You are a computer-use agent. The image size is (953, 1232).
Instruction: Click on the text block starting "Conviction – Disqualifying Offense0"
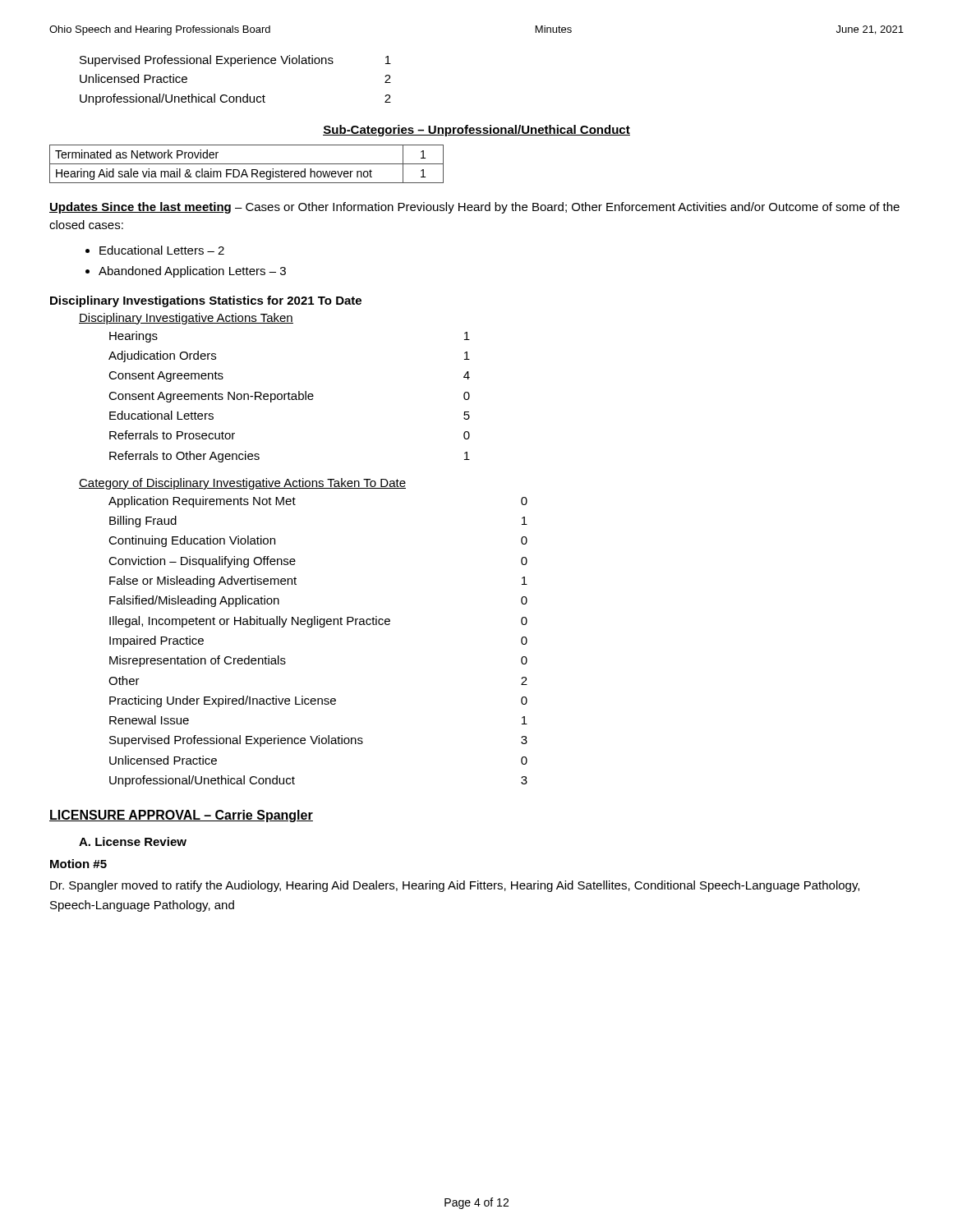pos(199,561)
